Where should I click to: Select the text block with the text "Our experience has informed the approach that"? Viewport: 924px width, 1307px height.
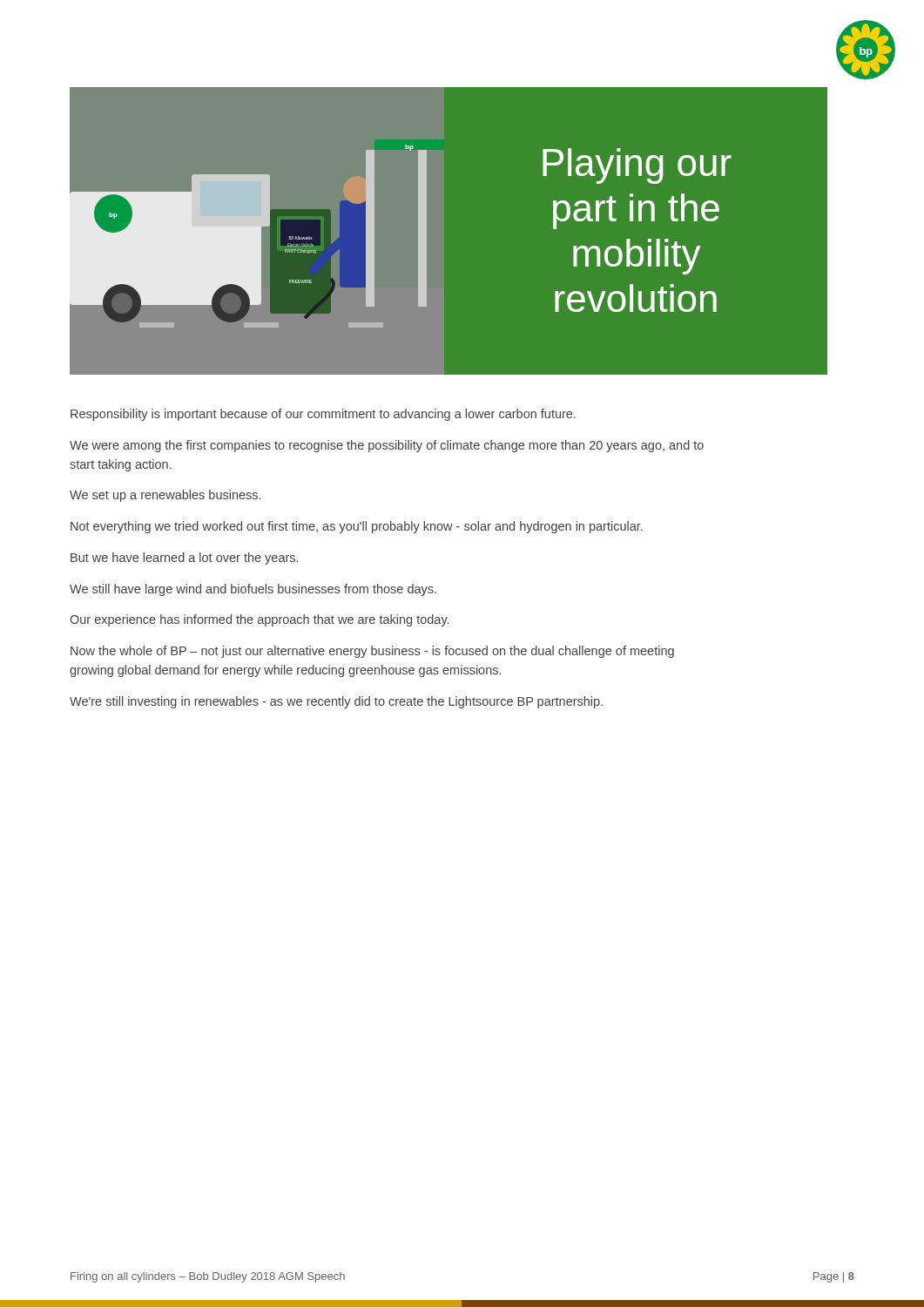pyautogui.click(x=388, y=620)
